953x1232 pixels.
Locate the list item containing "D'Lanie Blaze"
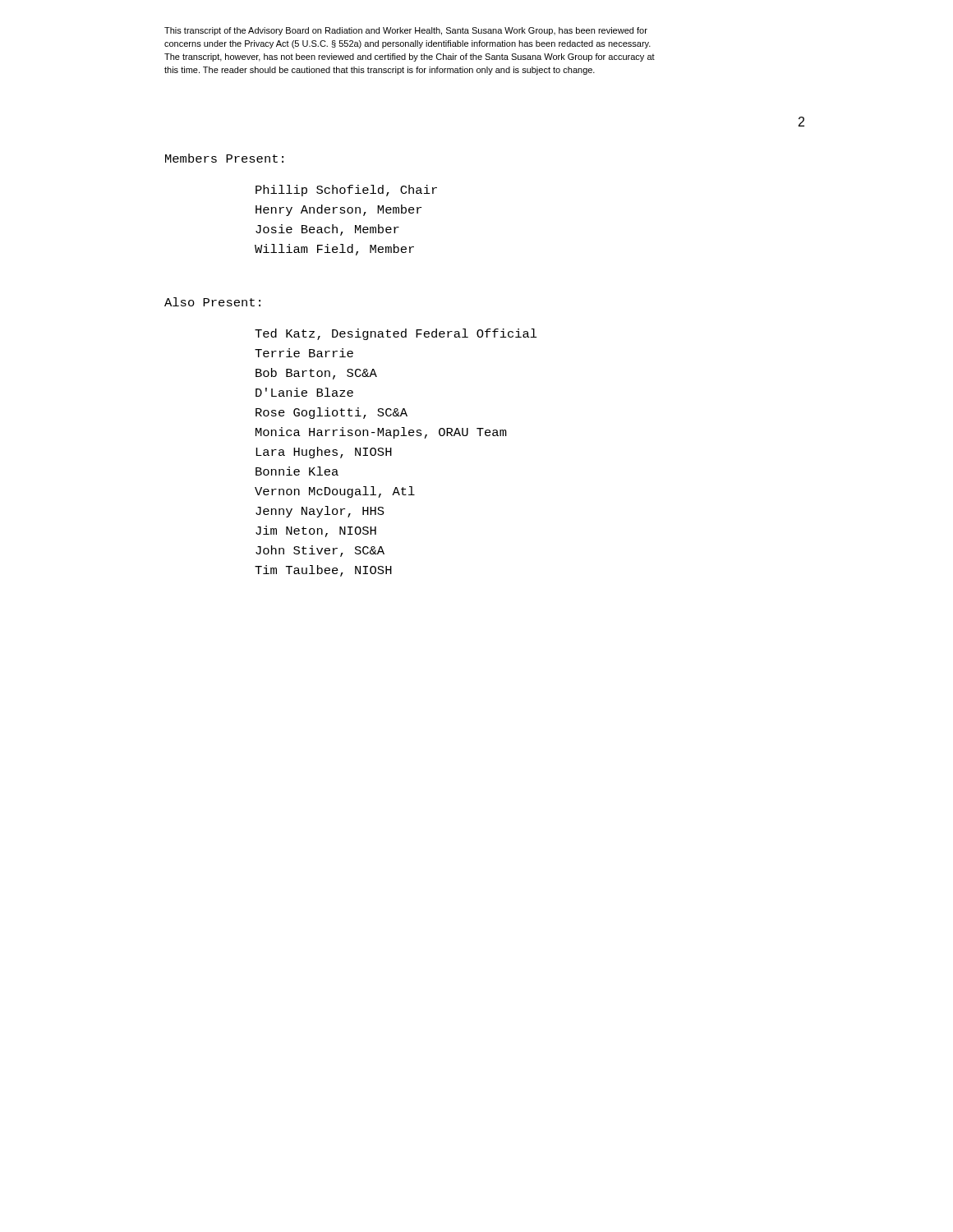point(304,394)
